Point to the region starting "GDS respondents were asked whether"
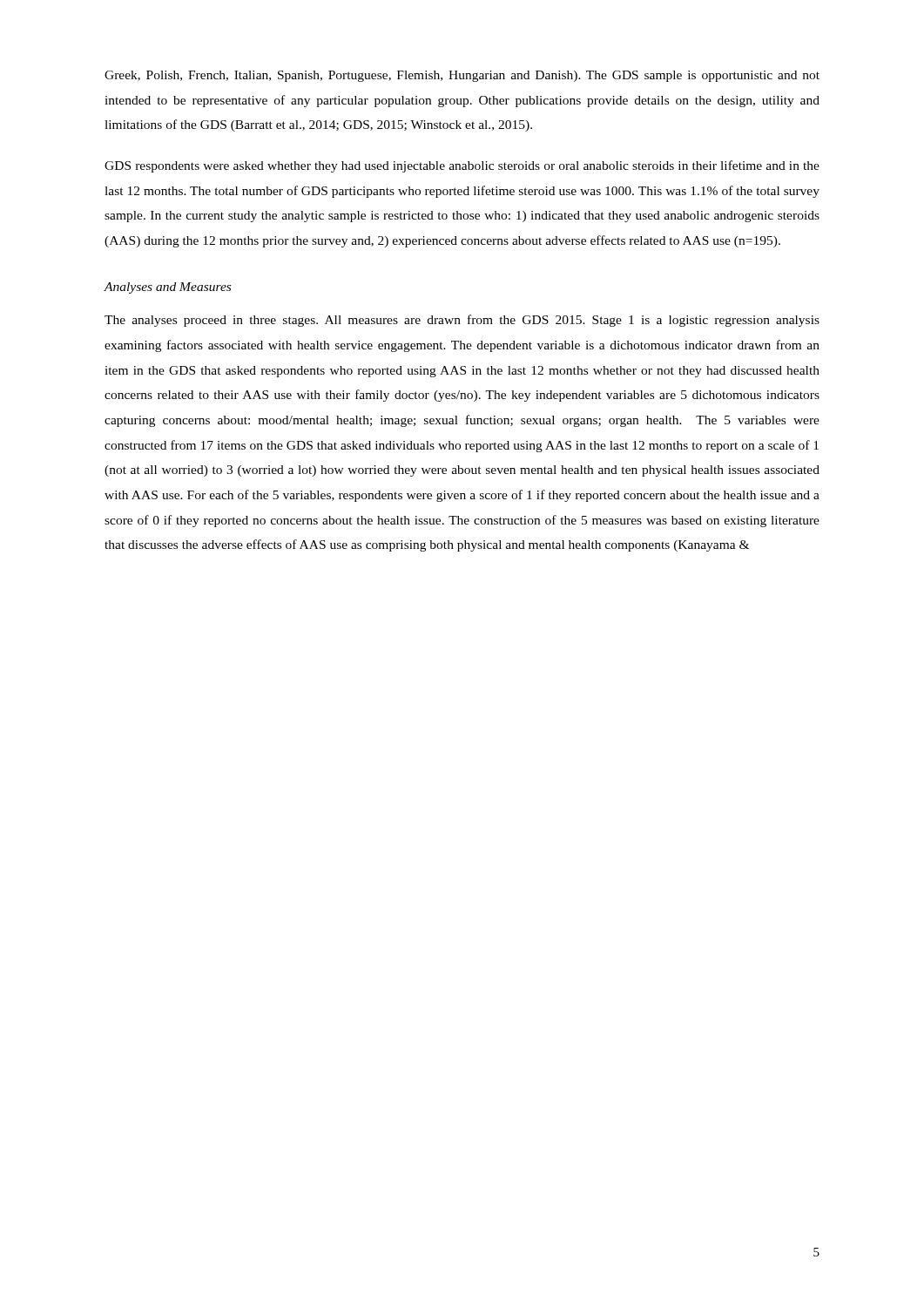 pyautogui.click(x=462, y=203)
